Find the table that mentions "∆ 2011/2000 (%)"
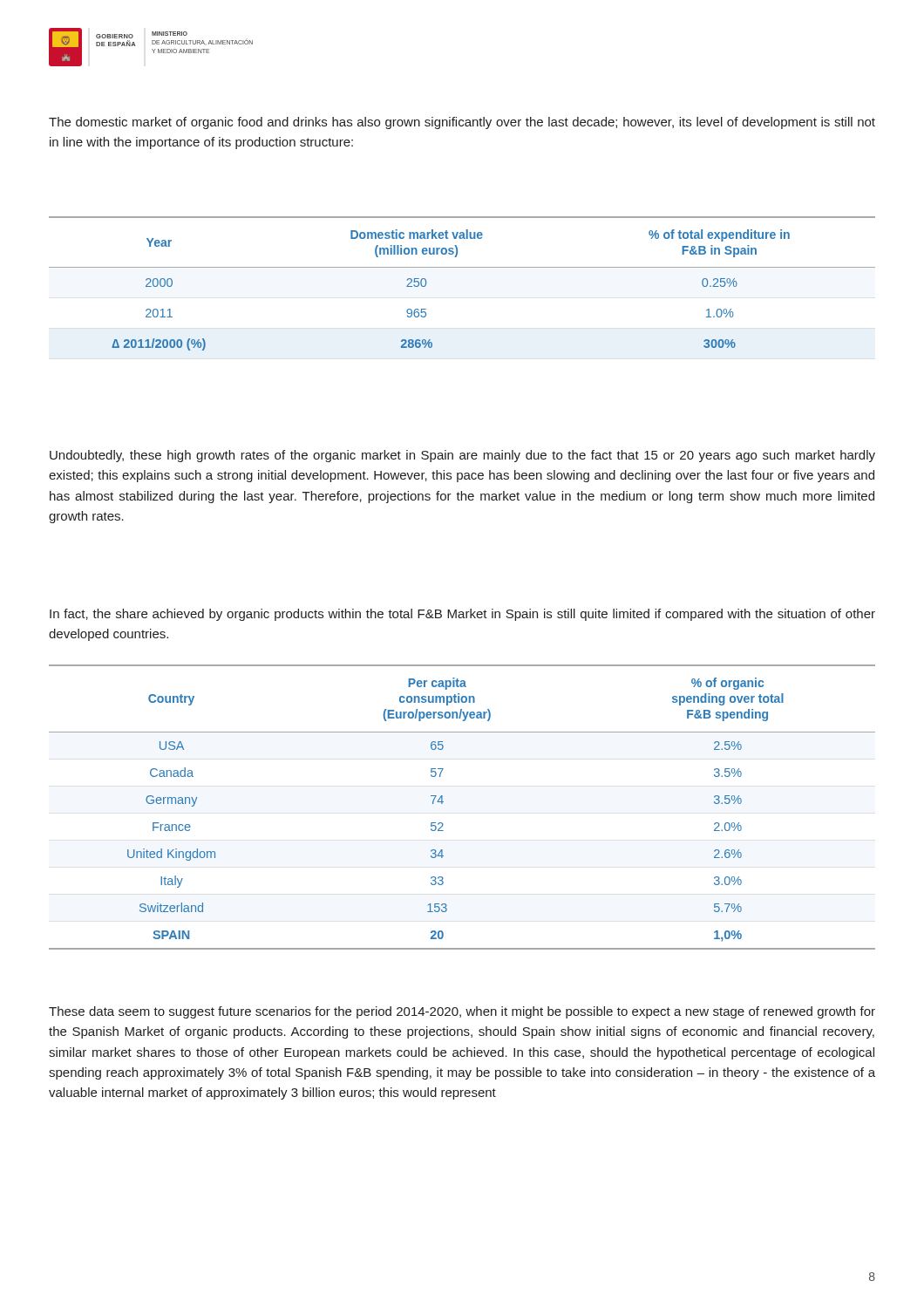The image size is (924, 1308). tap(462, 288)
